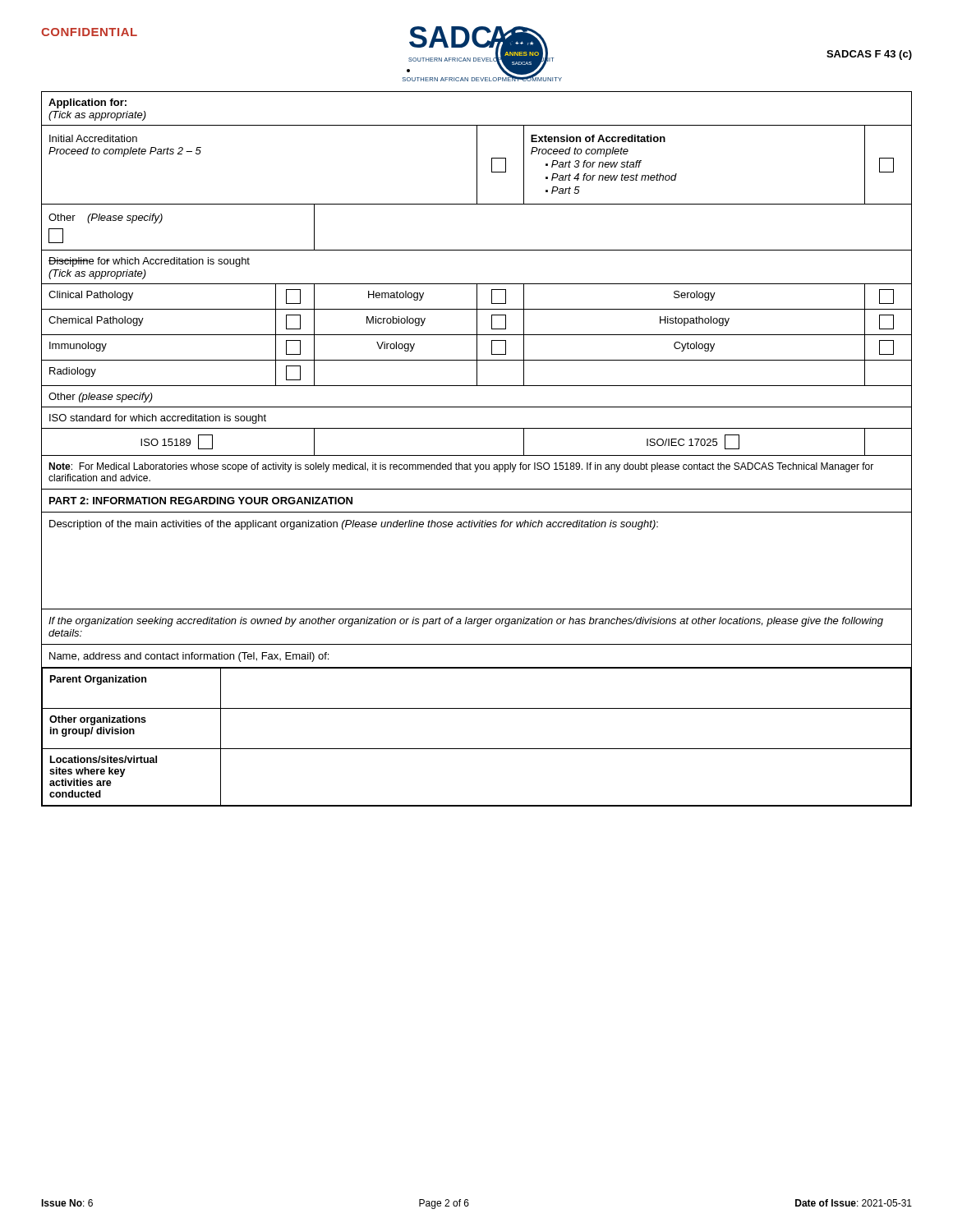Screen dimensions: 1232x953
Task: Point to the block beginning "If the organization"
Action: (466, 627)
